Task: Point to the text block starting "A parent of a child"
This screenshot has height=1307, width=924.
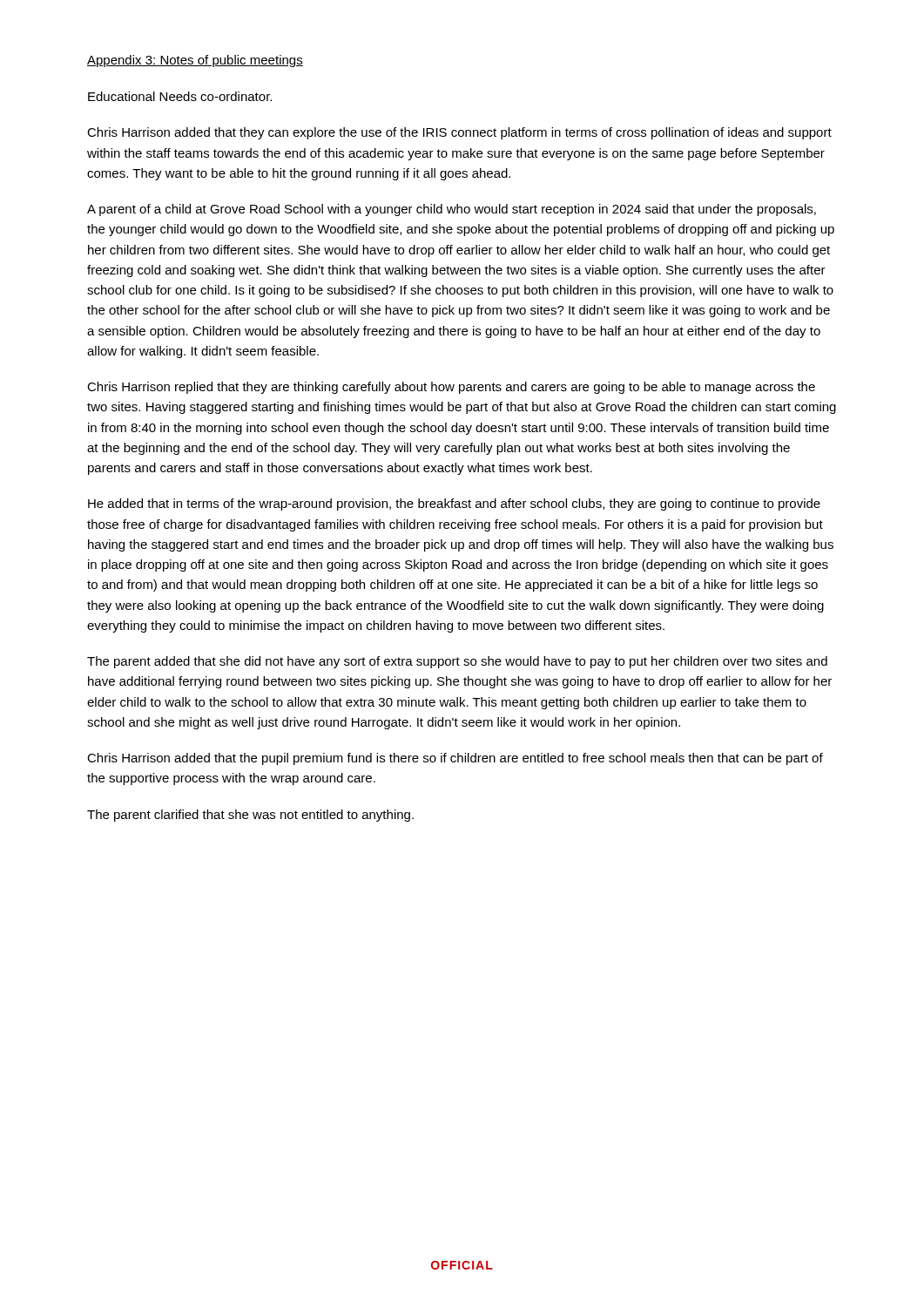Action: tap(461, 280)
